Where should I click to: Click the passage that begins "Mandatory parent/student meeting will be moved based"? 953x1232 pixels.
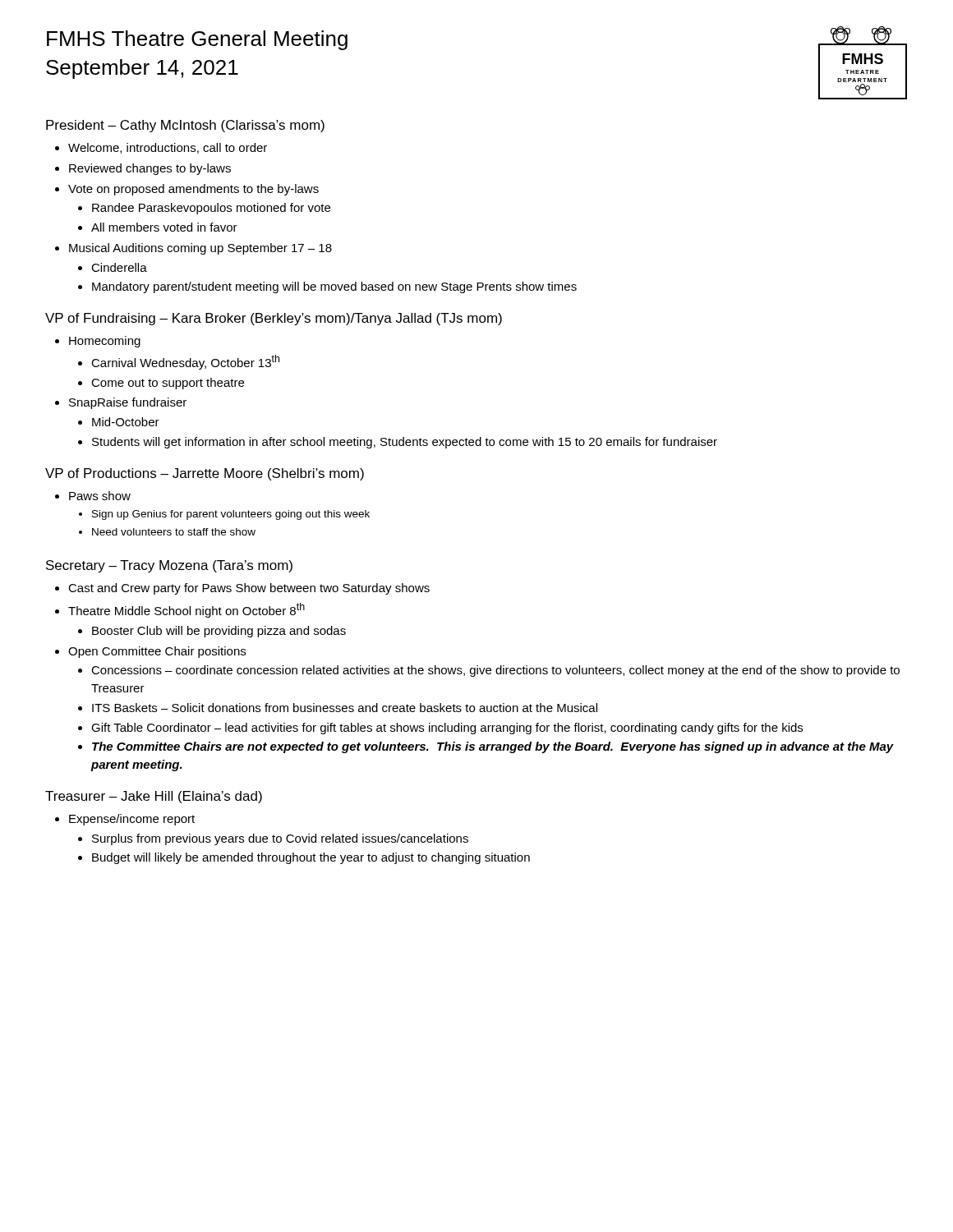334,286
